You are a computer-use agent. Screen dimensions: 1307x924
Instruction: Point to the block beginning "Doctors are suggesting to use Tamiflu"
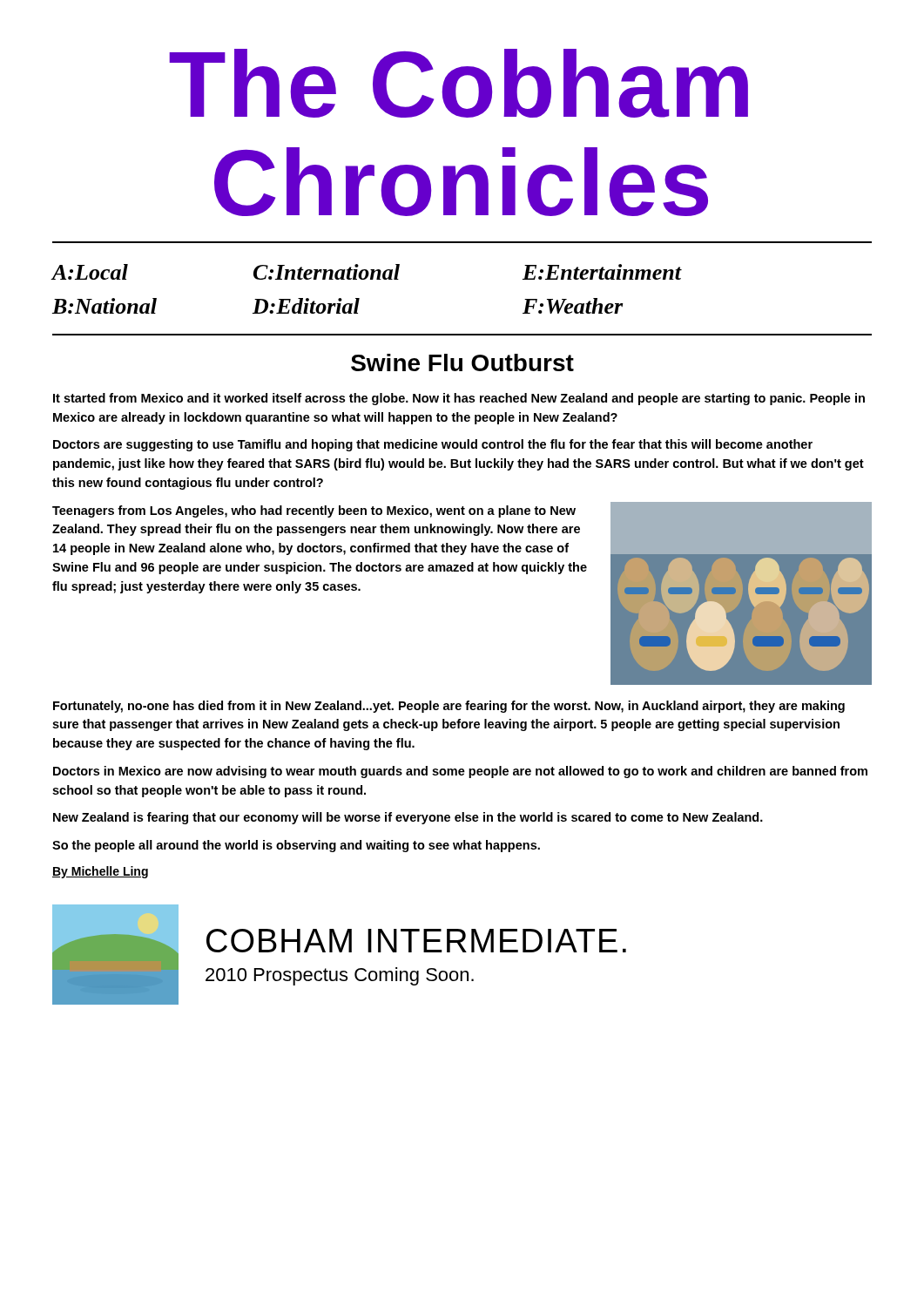coord(462,464)
